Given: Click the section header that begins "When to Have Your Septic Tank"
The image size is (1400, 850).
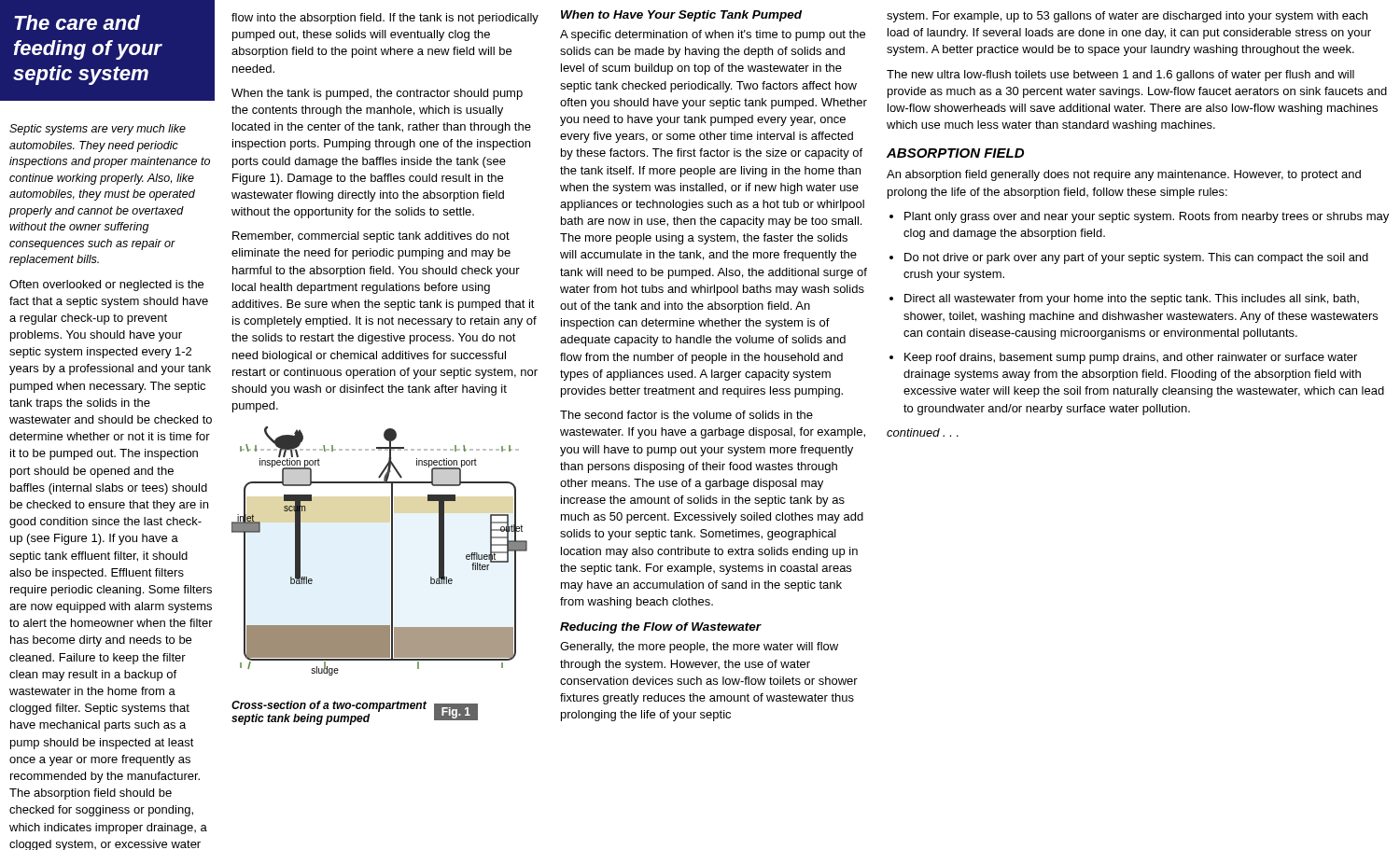Looking at the screenshot, I should click(681, 14).
